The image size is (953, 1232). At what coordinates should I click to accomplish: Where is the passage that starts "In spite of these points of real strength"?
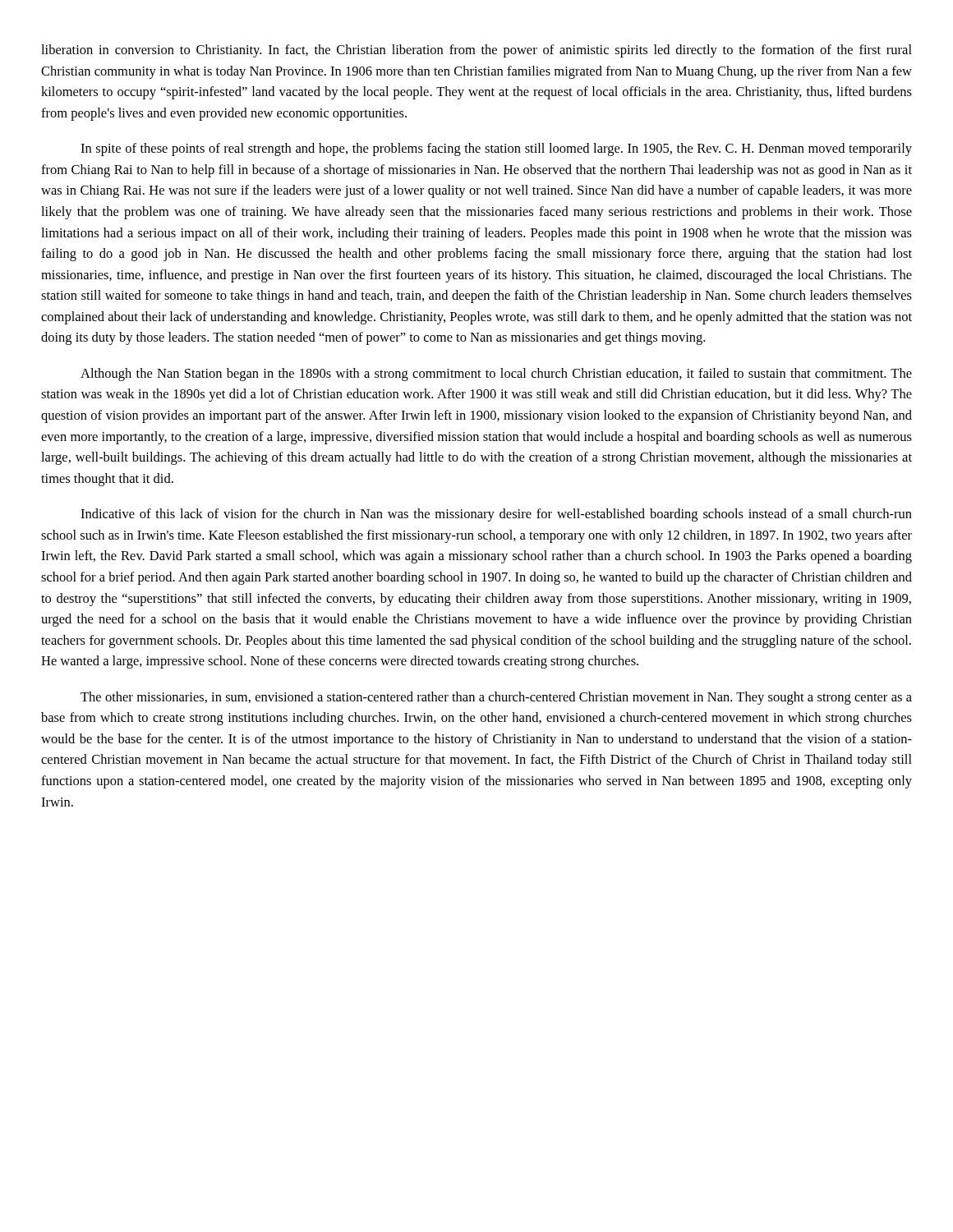(x=476, y=243)
